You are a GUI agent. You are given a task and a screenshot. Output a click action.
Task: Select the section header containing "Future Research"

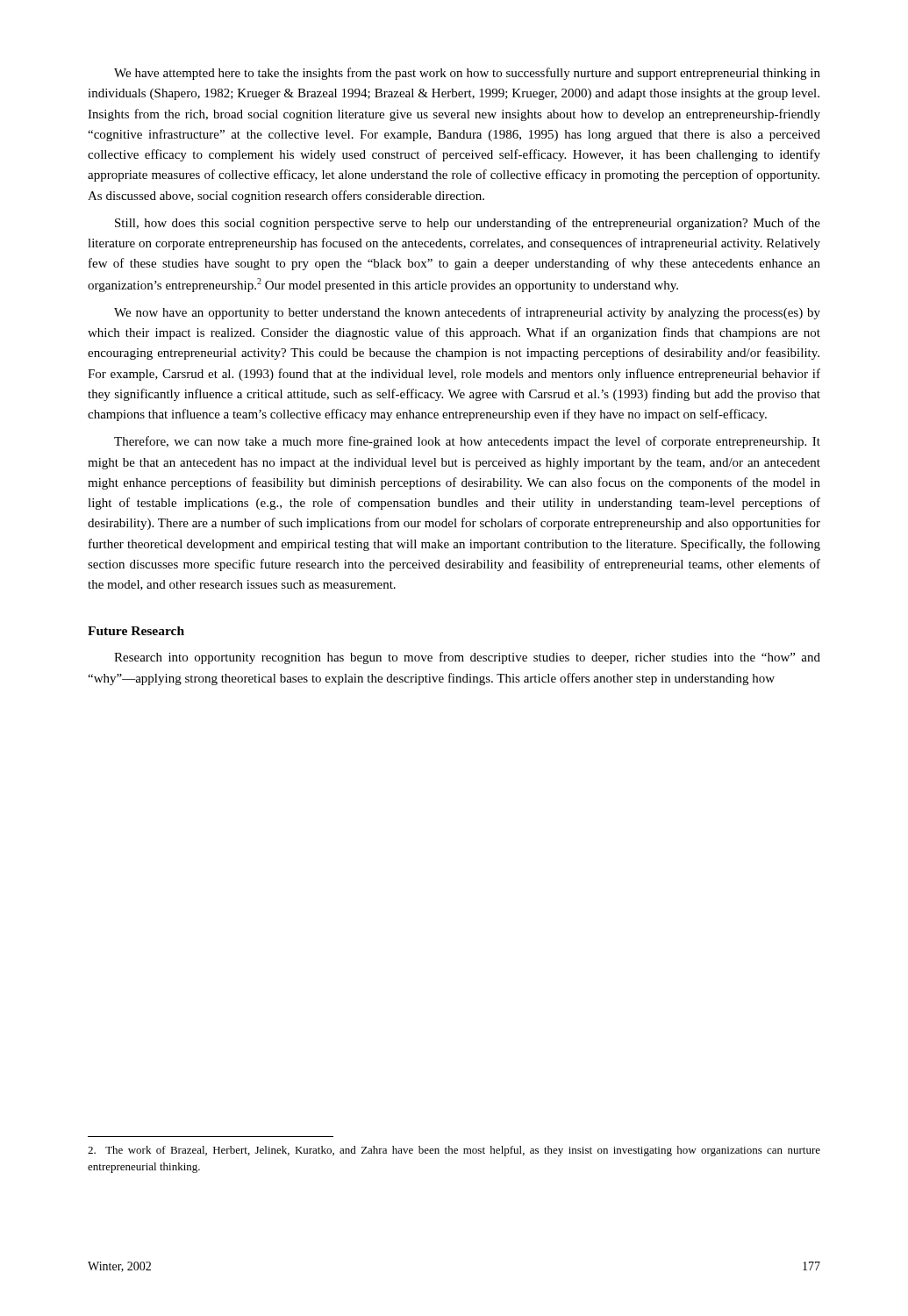136,631
